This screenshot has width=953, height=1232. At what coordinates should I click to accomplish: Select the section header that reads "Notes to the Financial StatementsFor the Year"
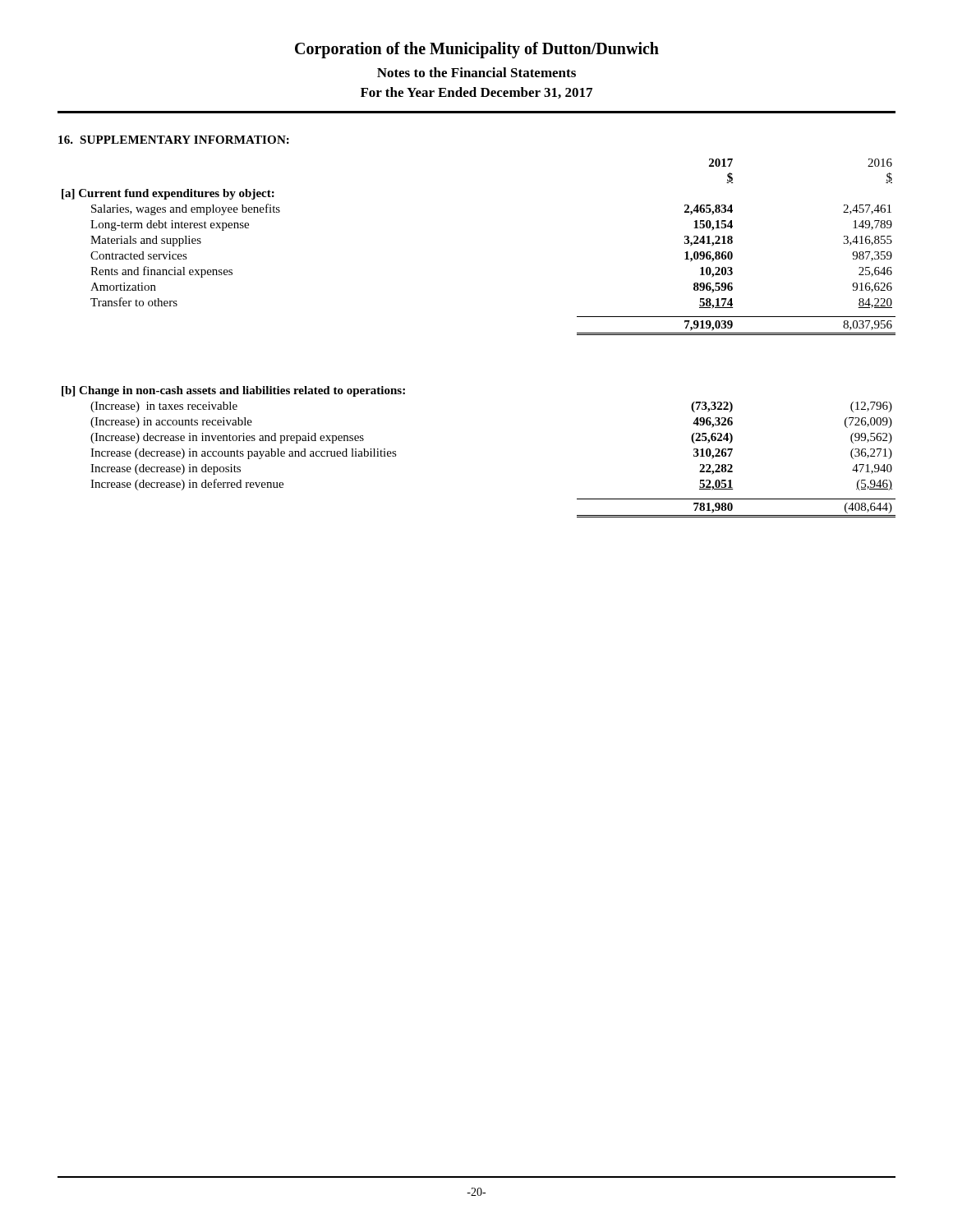point(476,82)
